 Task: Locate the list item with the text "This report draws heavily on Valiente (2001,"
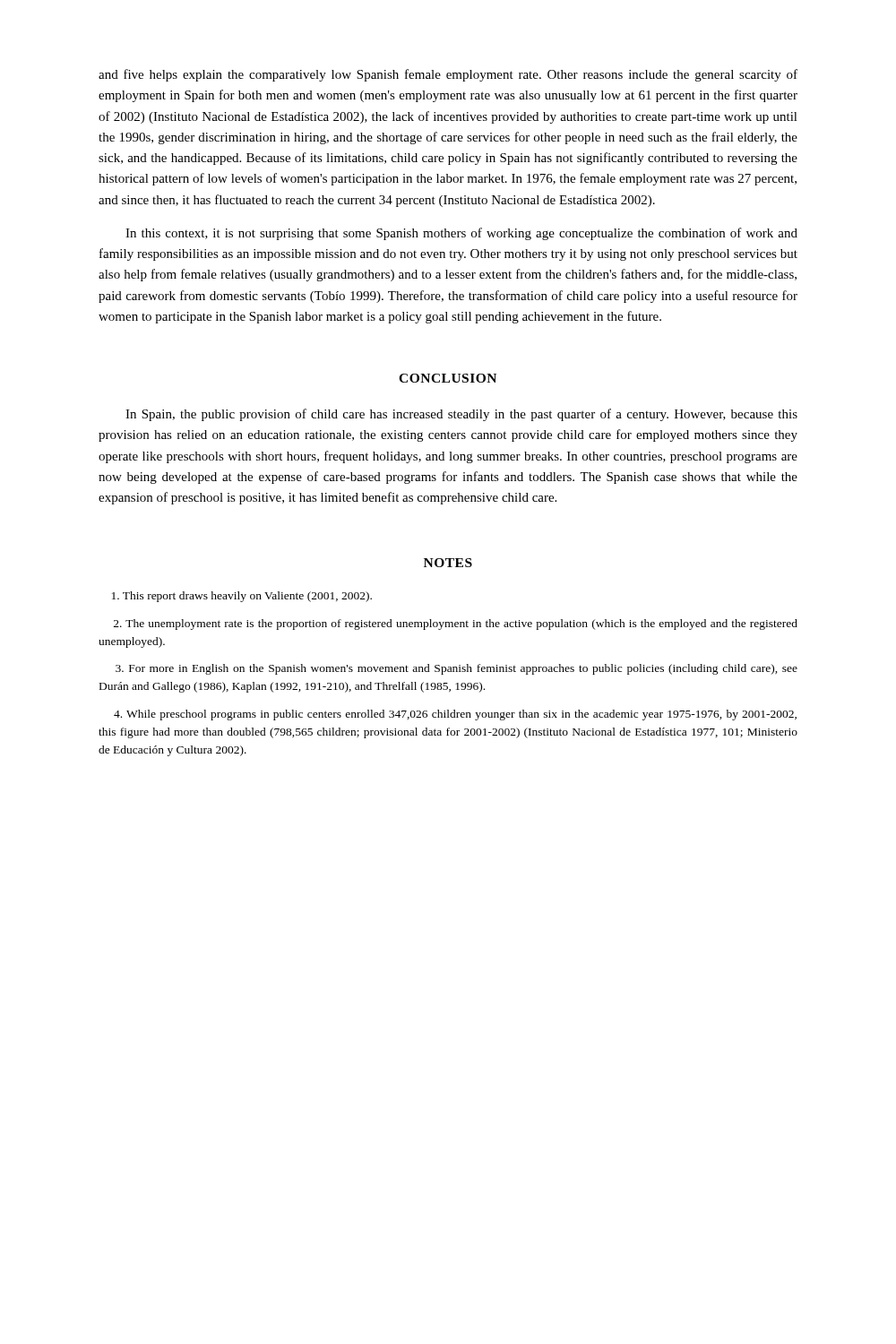236,596
